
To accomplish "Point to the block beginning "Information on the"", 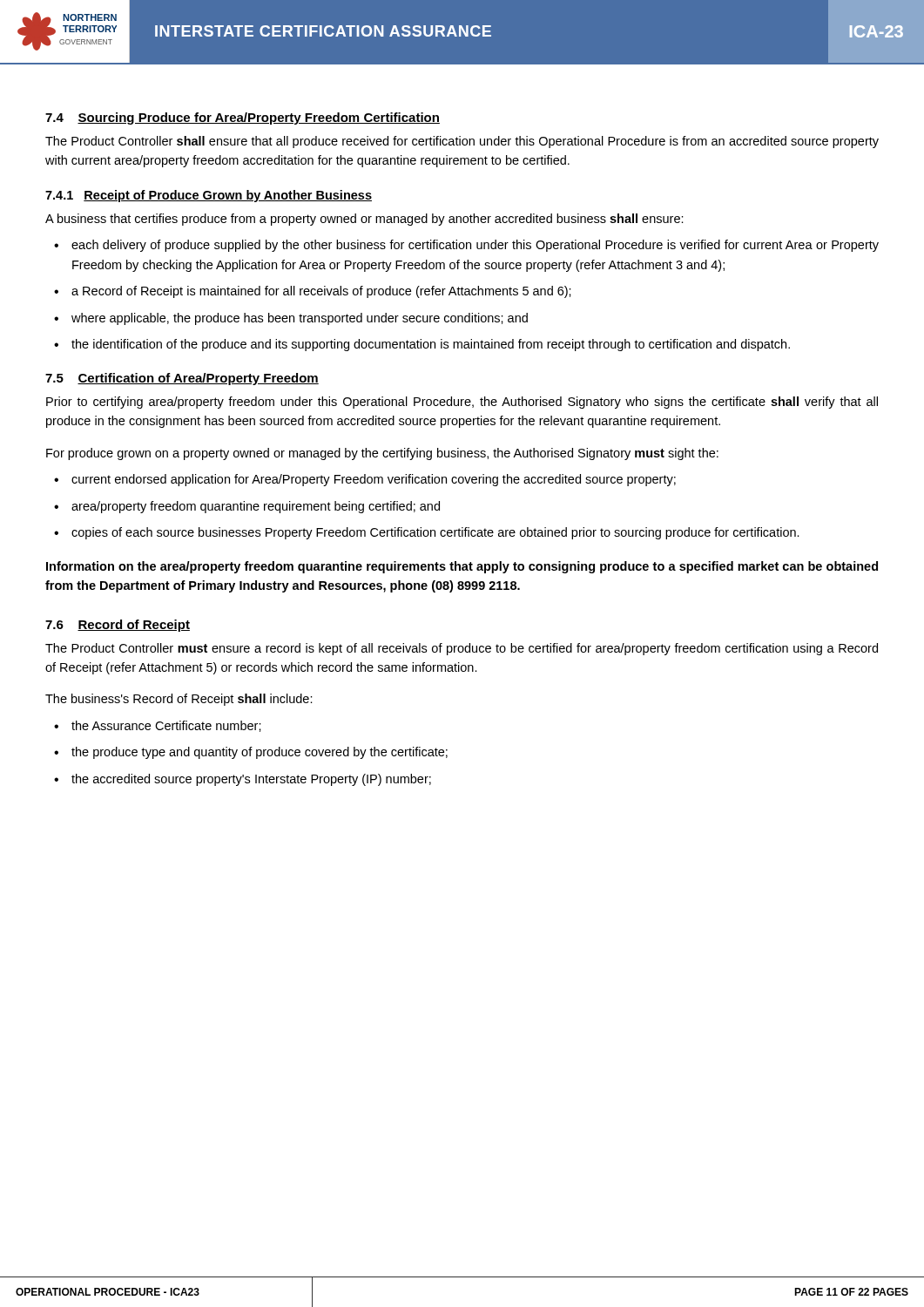I will pos(462,576).
